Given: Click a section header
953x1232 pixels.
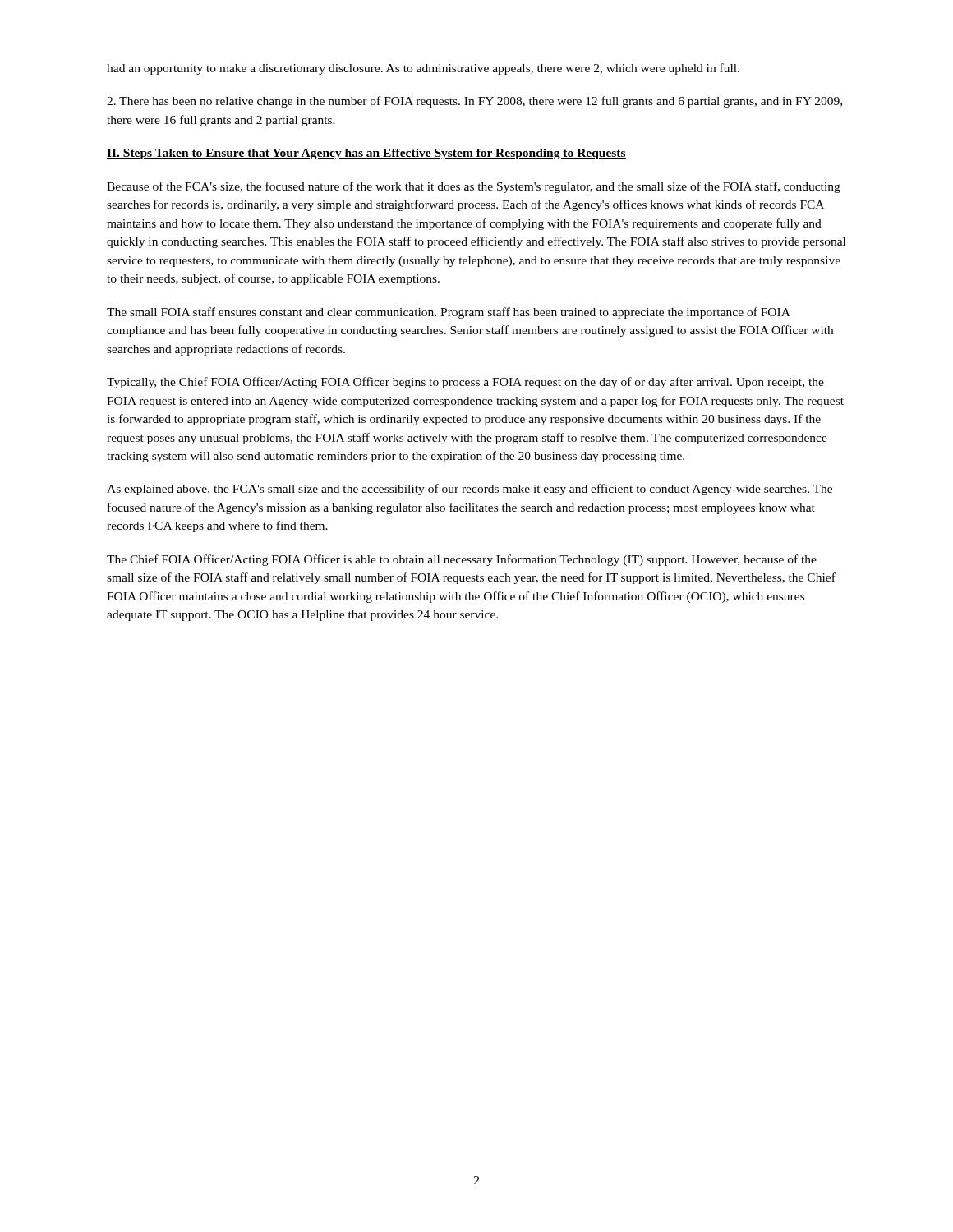Looking at the screenshot, I should coord(476,153).
